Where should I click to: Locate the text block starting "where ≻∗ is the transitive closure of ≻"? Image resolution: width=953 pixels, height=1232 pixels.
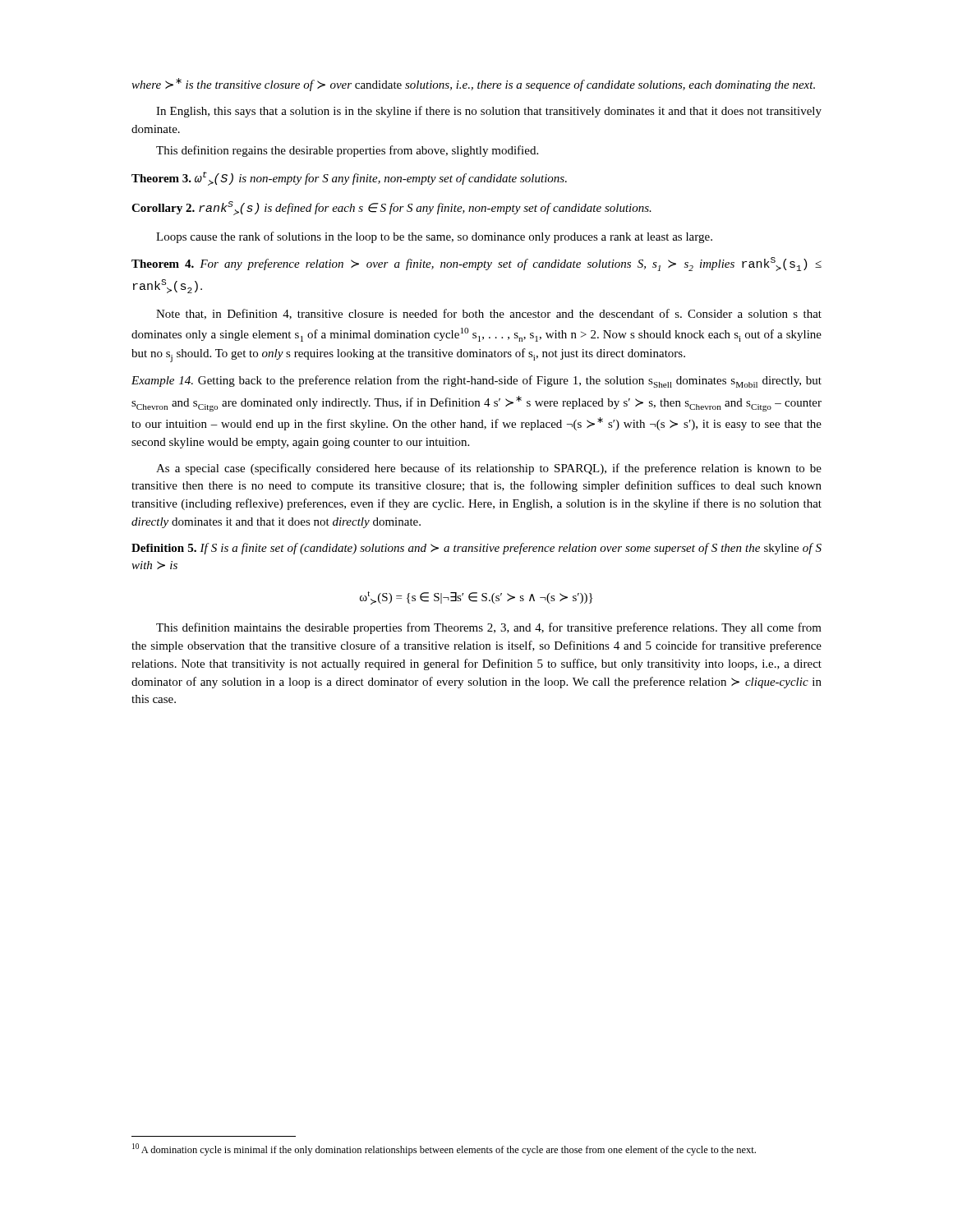474,83
